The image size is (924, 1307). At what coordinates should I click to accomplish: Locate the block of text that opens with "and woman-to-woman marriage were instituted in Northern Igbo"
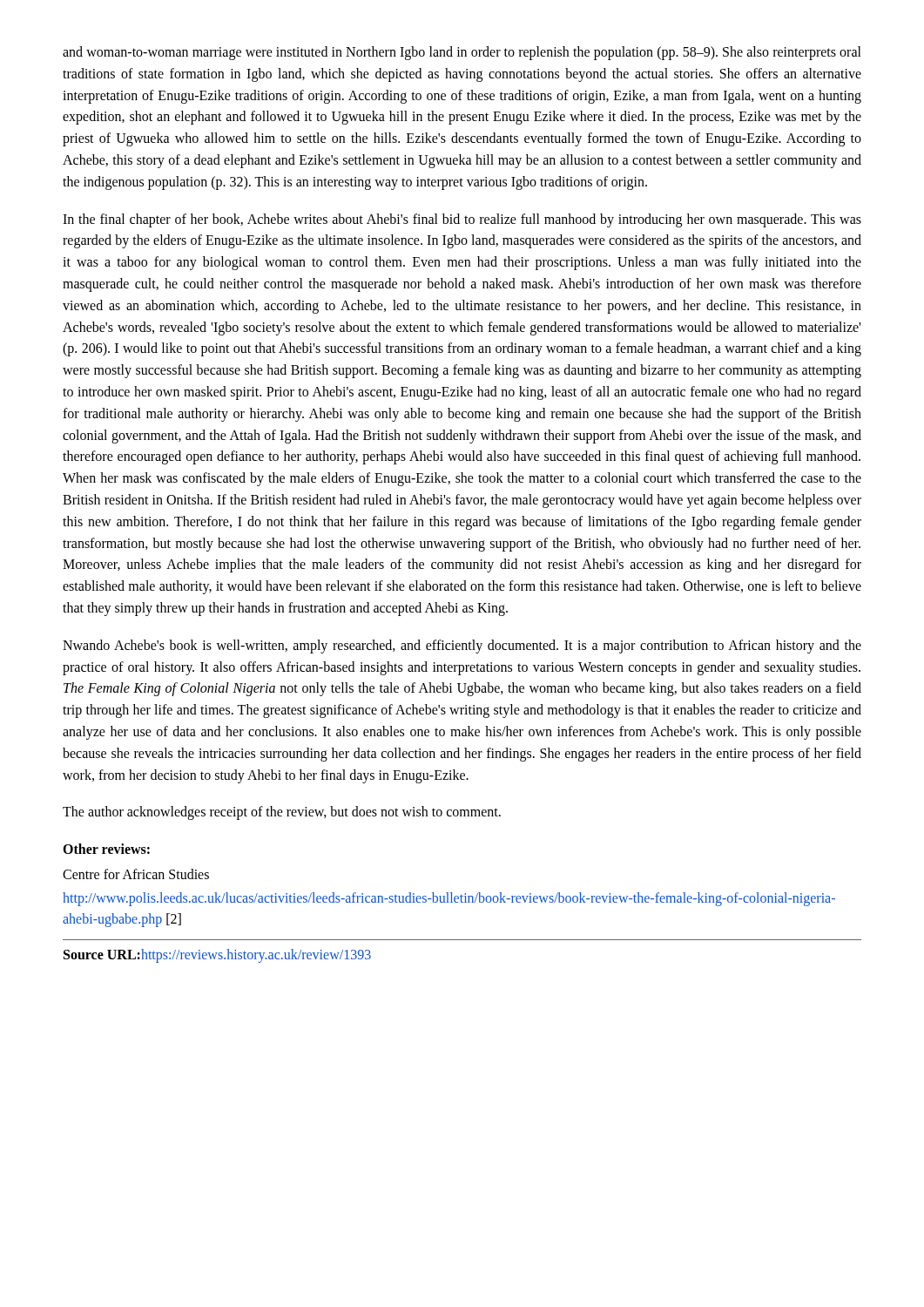(x=462, y=117)
